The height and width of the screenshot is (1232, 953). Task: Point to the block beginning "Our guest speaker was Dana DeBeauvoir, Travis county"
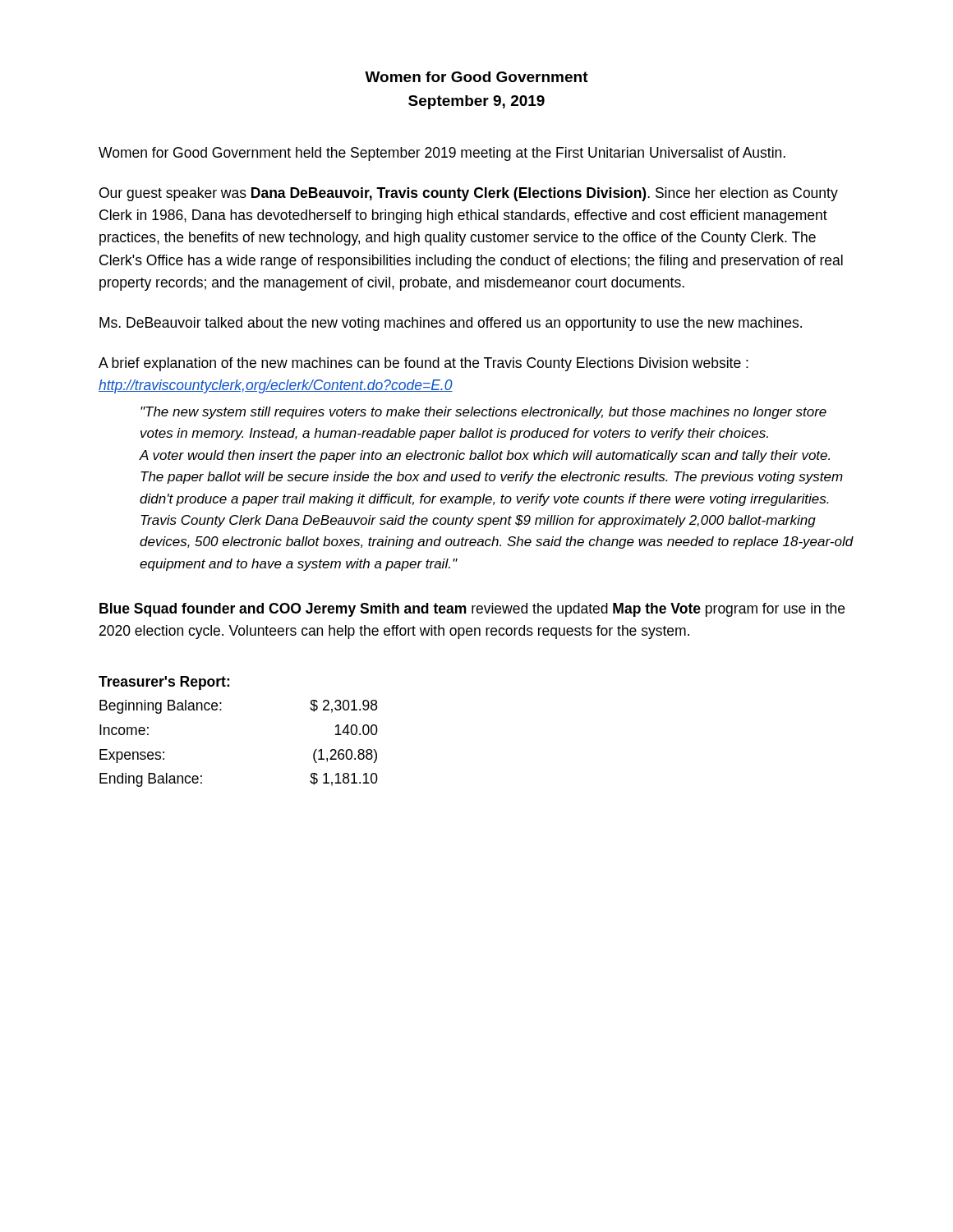tap(471, 238)
